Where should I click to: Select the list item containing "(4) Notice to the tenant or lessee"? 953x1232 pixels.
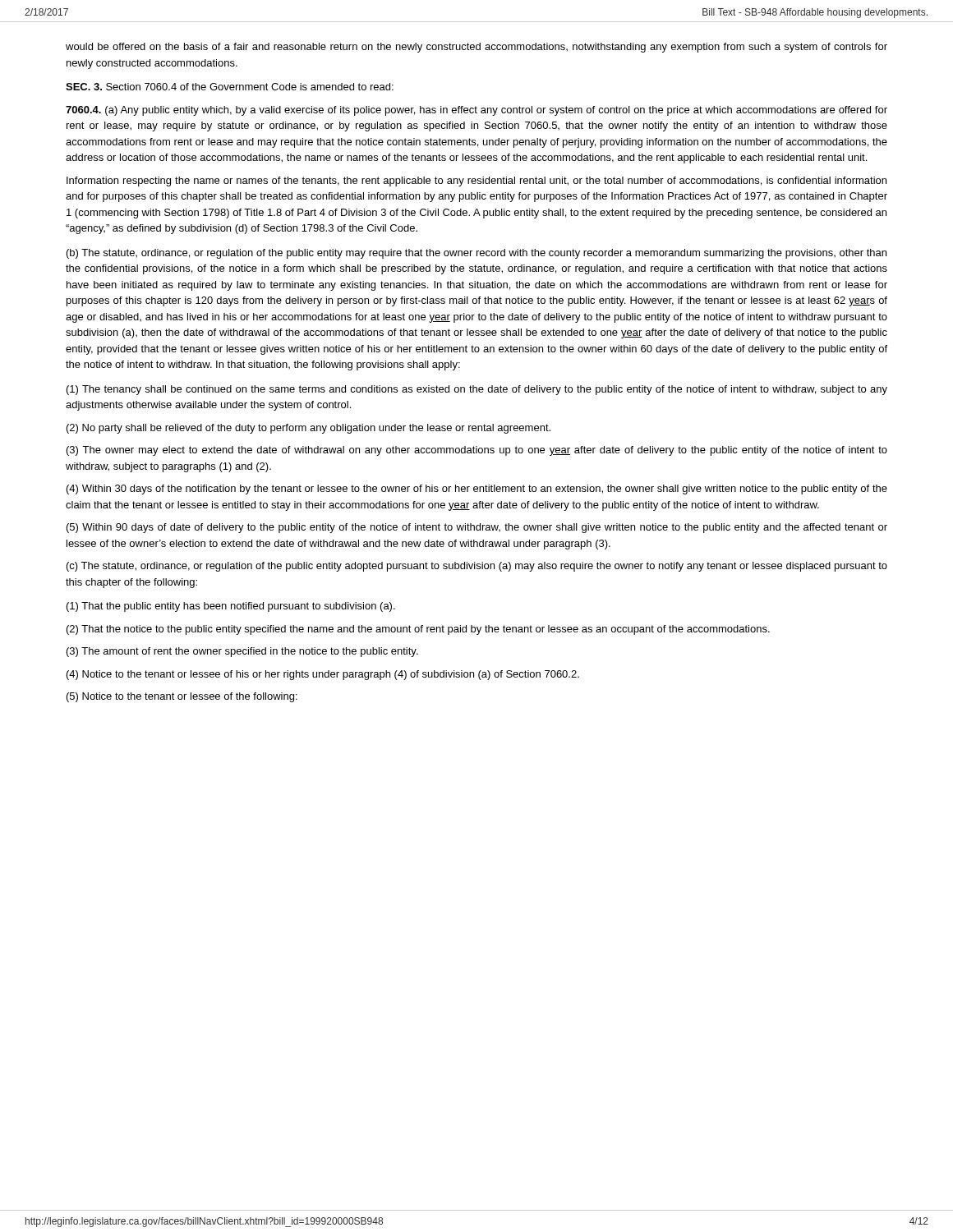pyautogui.click(x=323, y=674)
